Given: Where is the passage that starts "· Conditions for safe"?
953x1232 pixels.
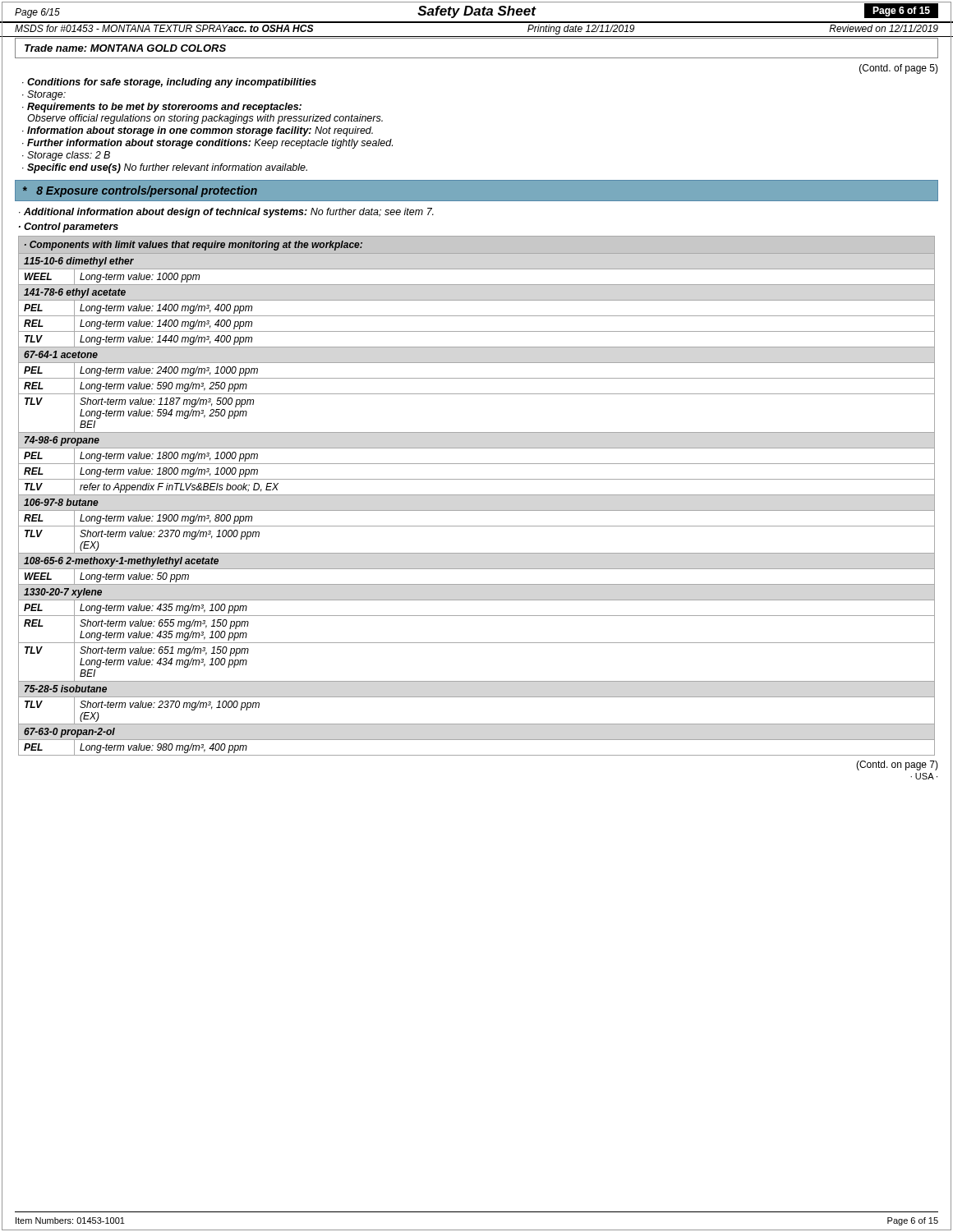Looking at the screenshot, I should (x=169, y=82).
